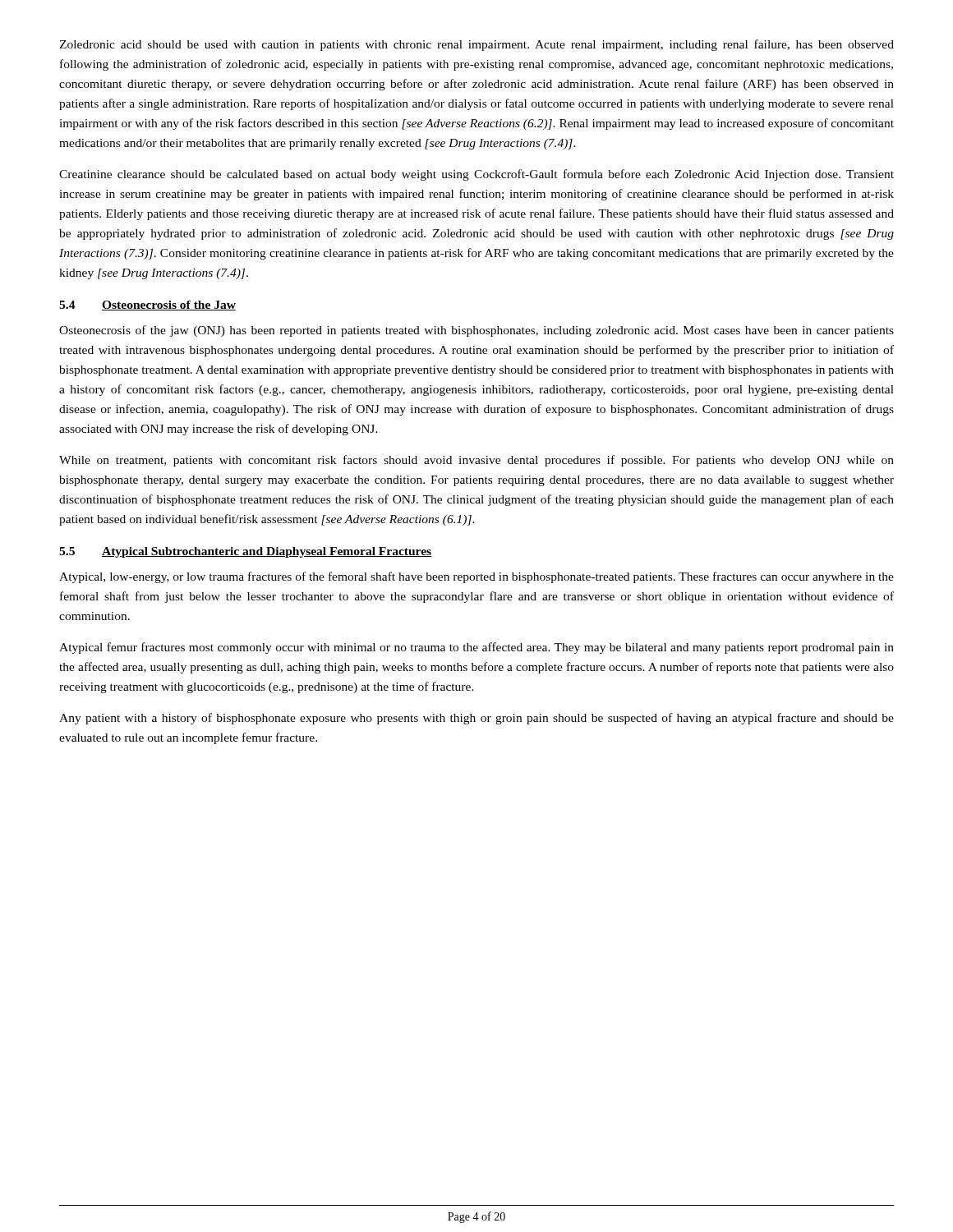Find the text block with the text "Any patient with"
Screen dimensions: 1232x953
point(476,728)
